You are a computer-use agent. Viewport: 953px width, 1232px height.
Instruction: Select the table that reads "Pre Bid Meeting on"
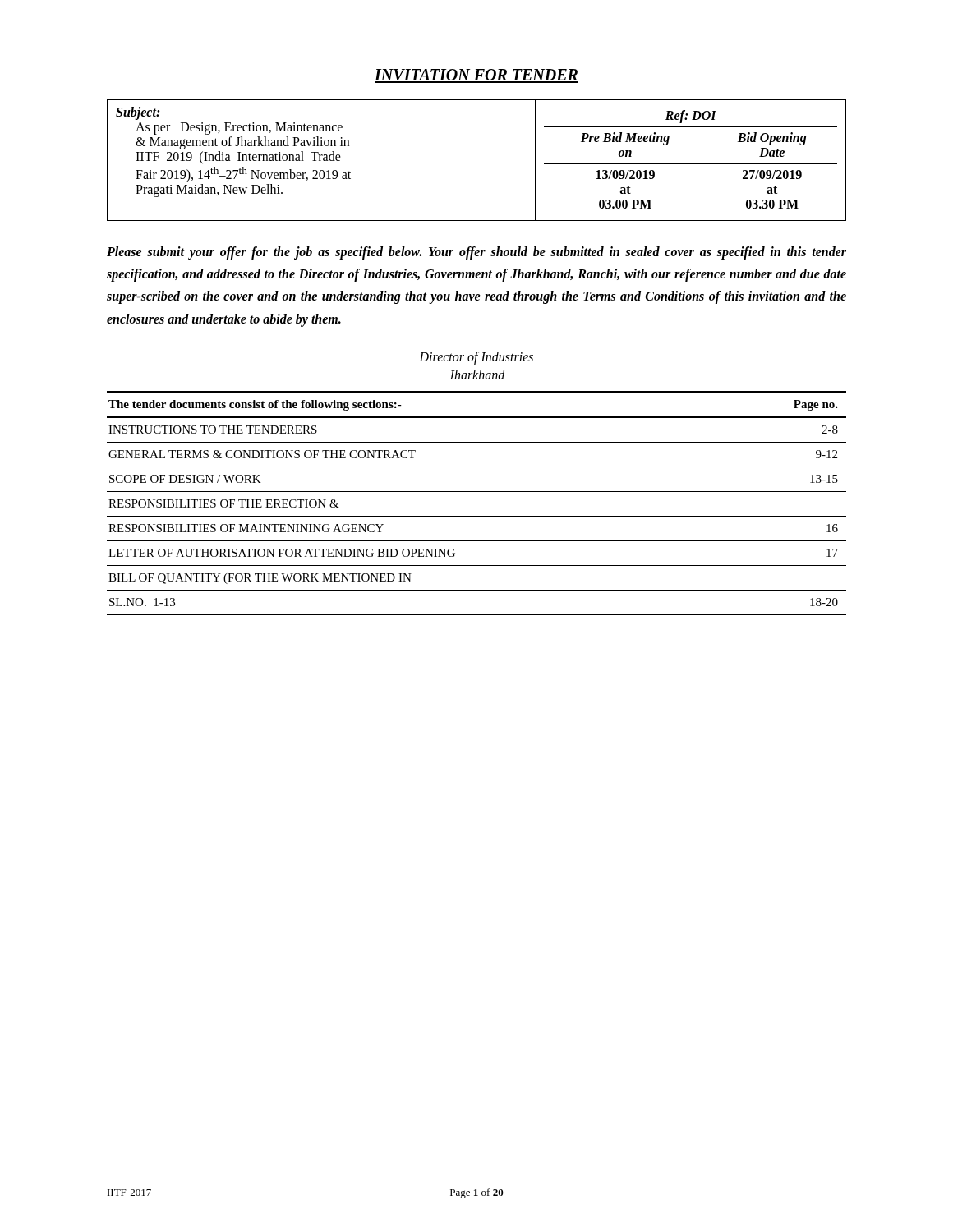(x=476, y=160)
